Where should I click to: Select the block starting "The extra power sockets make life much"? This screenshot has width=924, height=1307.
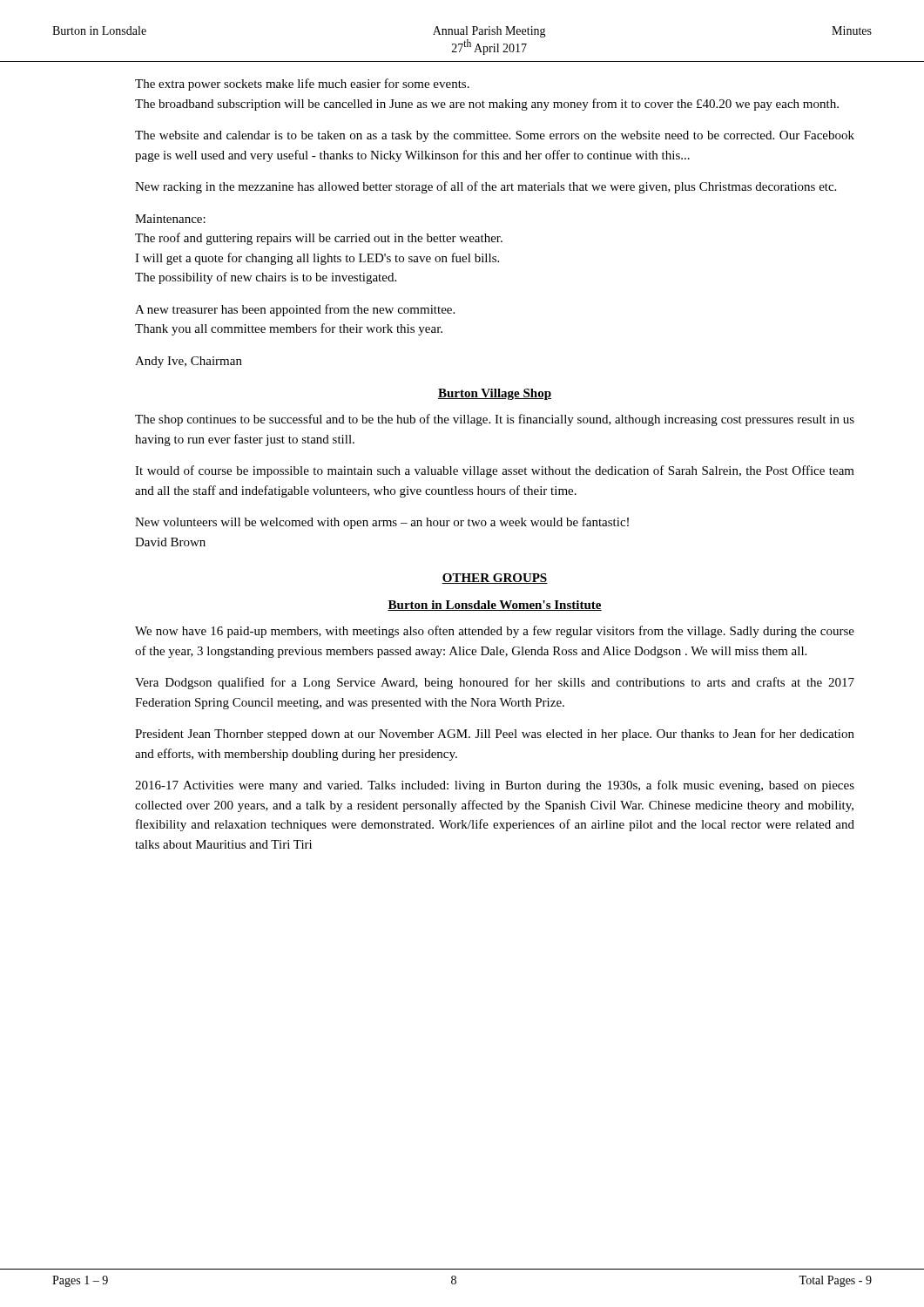(487, 93)
